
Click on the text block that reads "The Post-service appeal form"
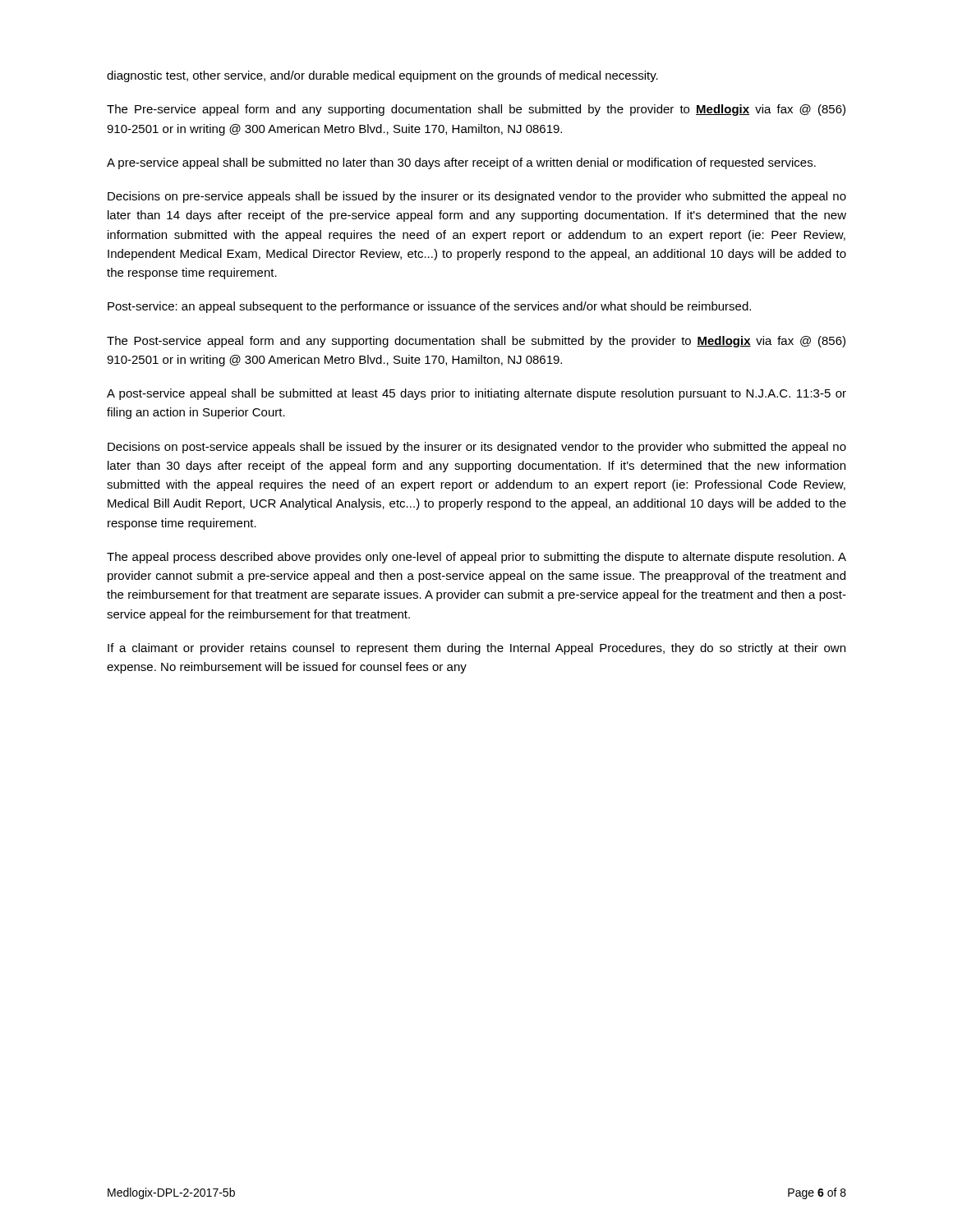point(476,350)
